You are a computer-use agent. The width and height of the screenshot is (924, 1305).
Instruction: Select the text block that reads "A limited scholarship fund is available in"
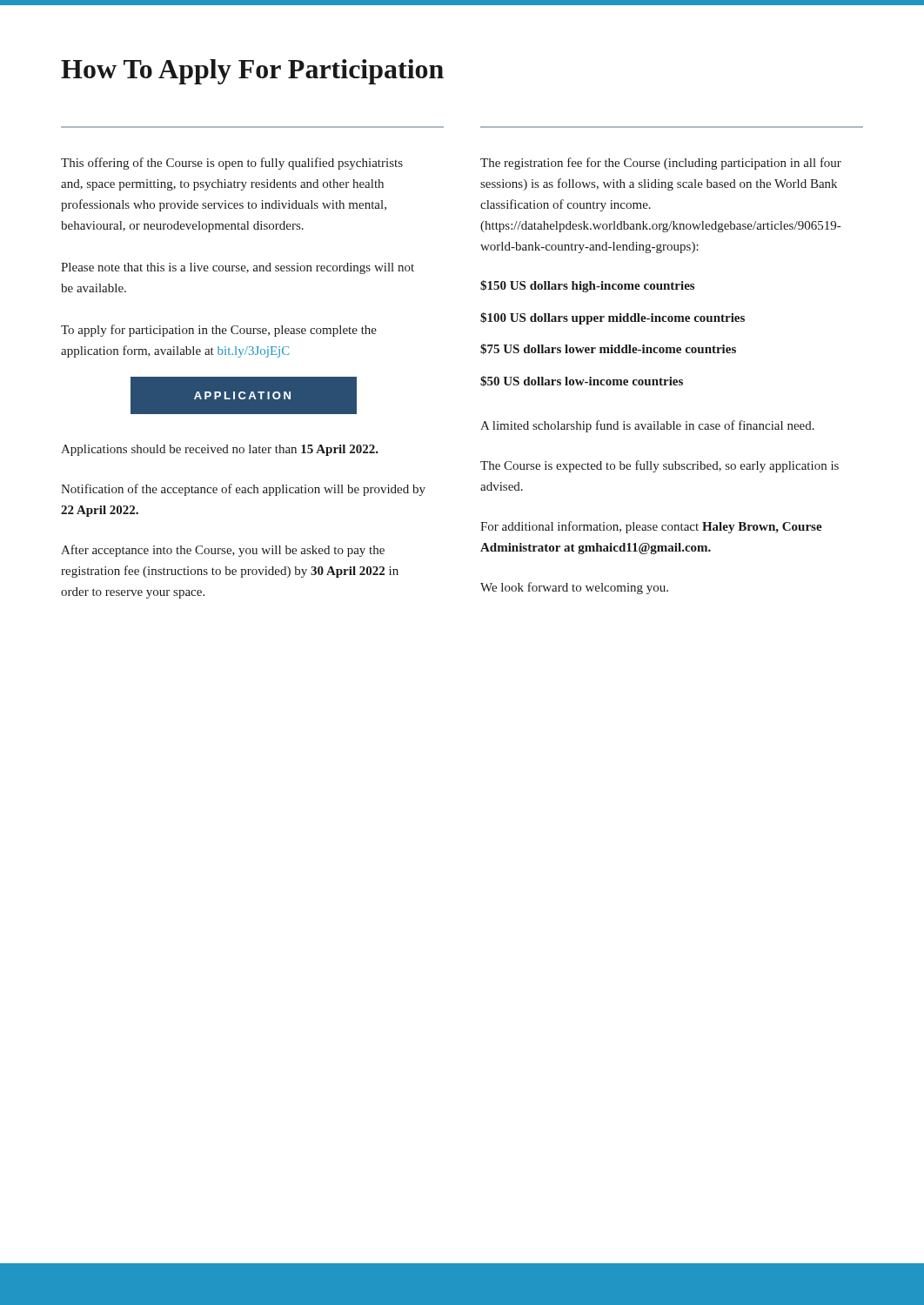click(x=672, y=425)
